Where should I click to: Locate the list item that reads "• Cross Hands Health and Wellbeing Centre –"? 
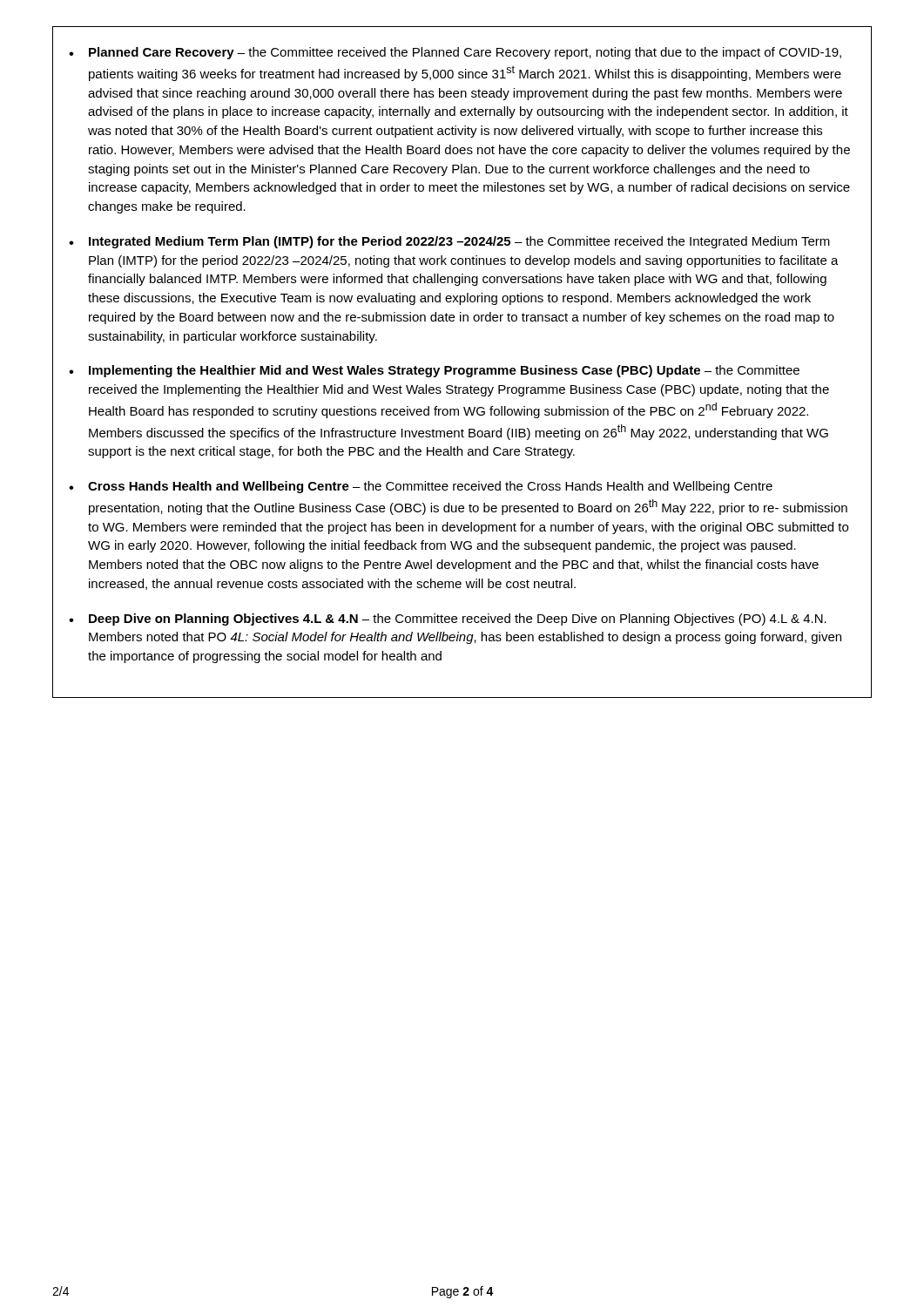(x=460, y=535)
